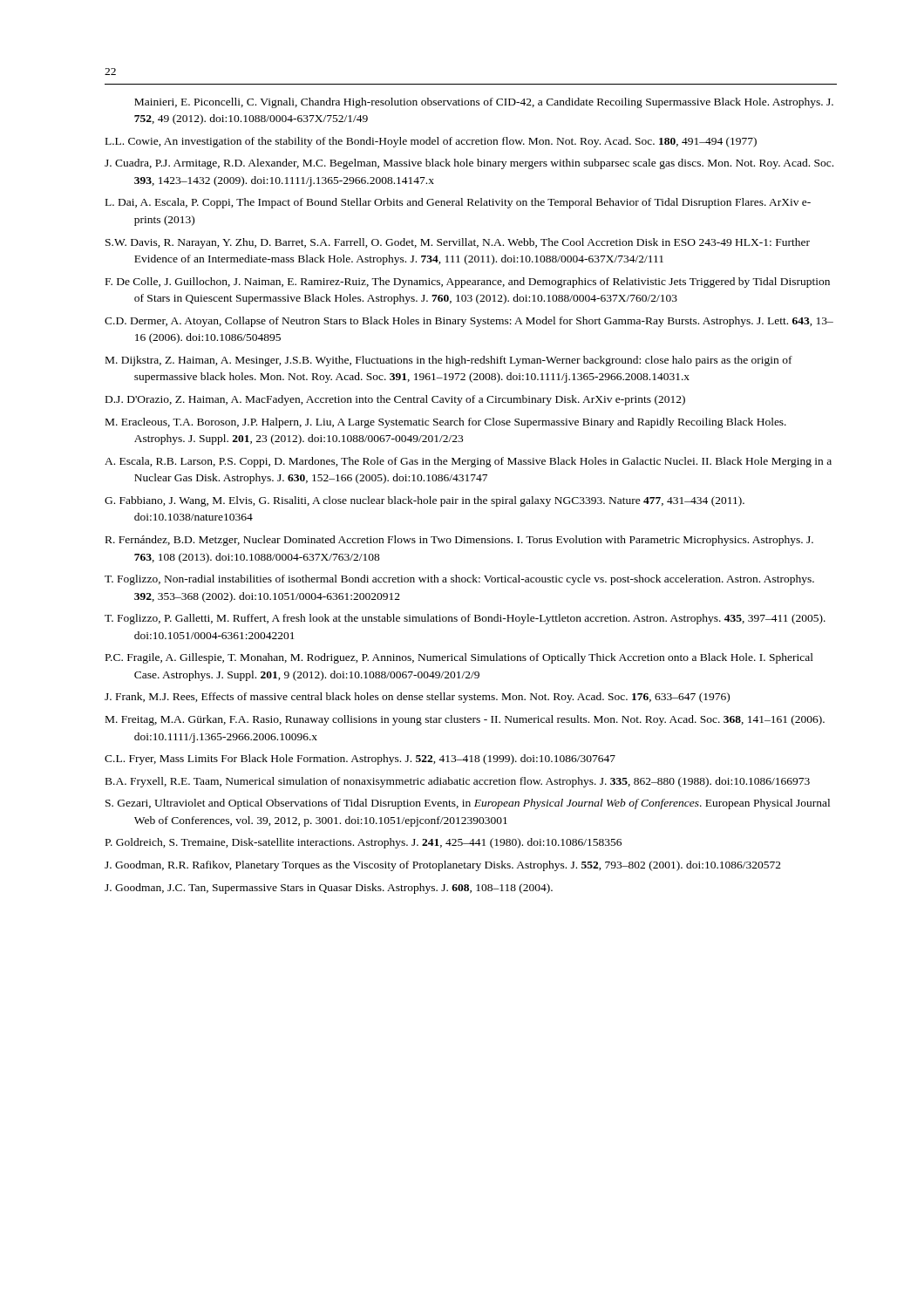Select the list item that reads "M. Dijkstra, Z. Haiman, A. Mesinger,"
This screenshot has width=924, height=1308.
pos(448,368)
